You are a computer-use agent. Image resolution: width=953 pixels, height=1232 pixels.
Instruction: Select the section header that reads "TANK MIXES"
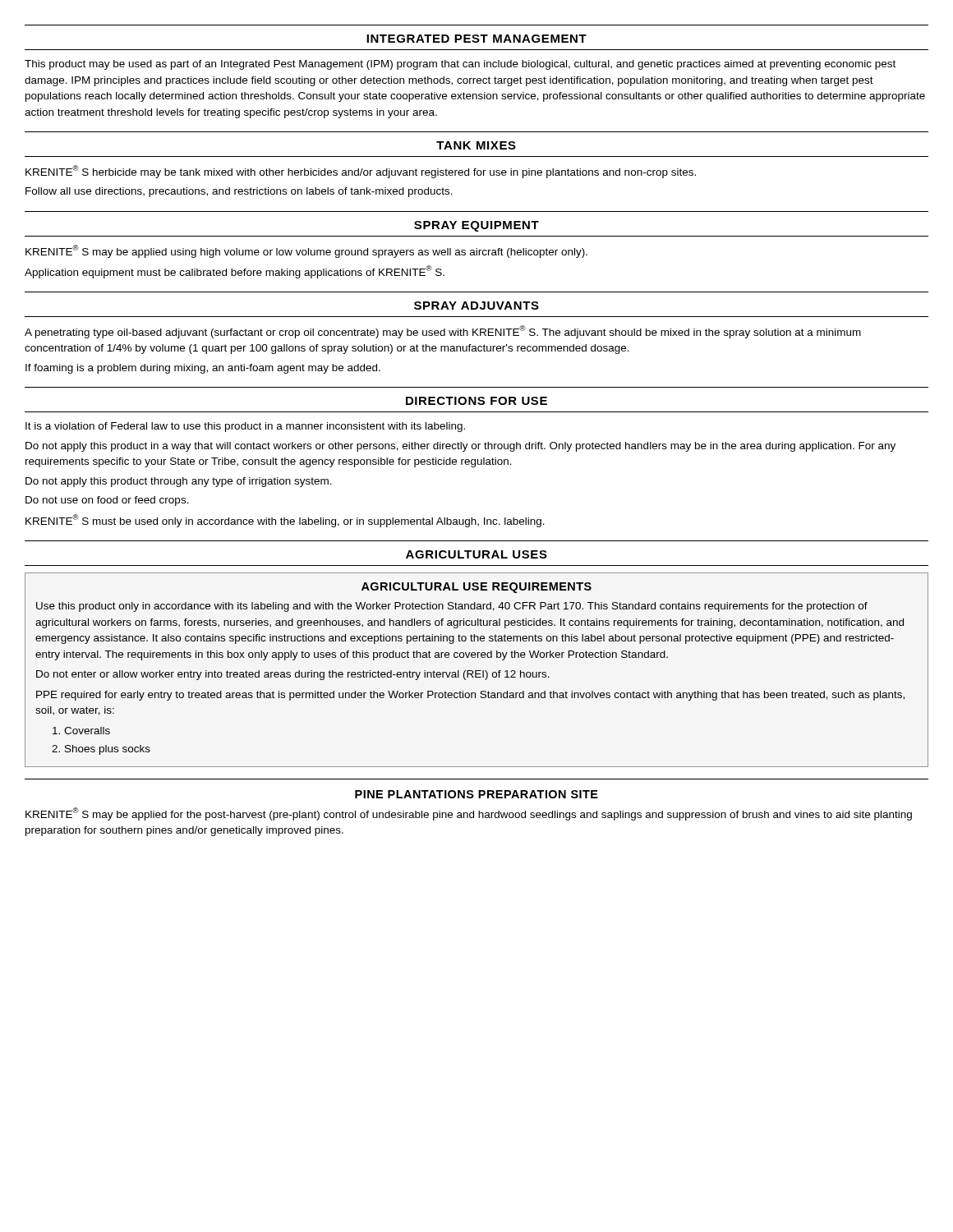point(476,145)
